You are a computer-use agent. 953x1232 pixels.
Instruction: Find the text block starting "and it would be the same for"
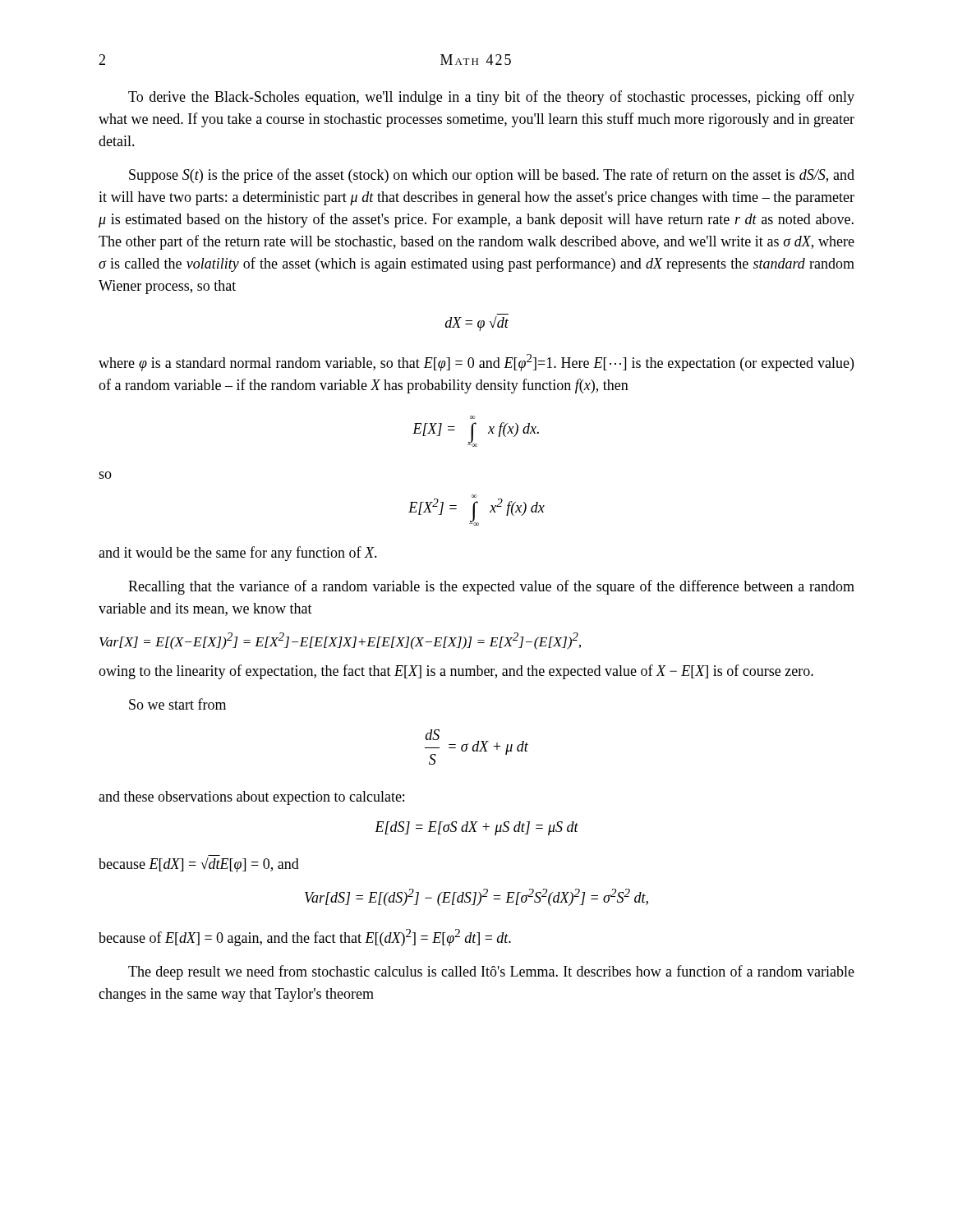click(238, 553)
